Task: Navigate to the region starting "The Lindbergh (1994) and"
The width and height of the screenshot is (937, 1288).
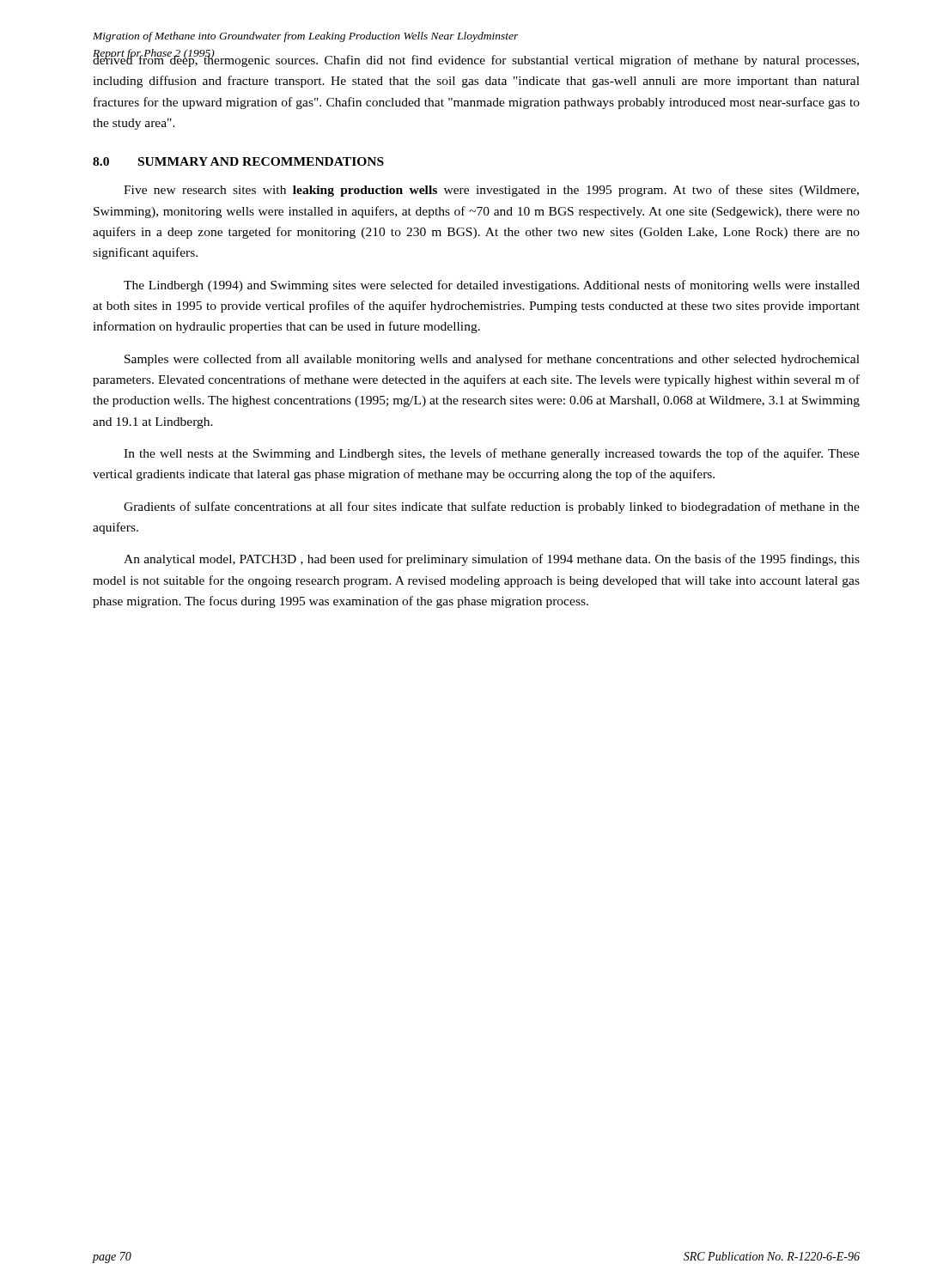Action: 476,305
